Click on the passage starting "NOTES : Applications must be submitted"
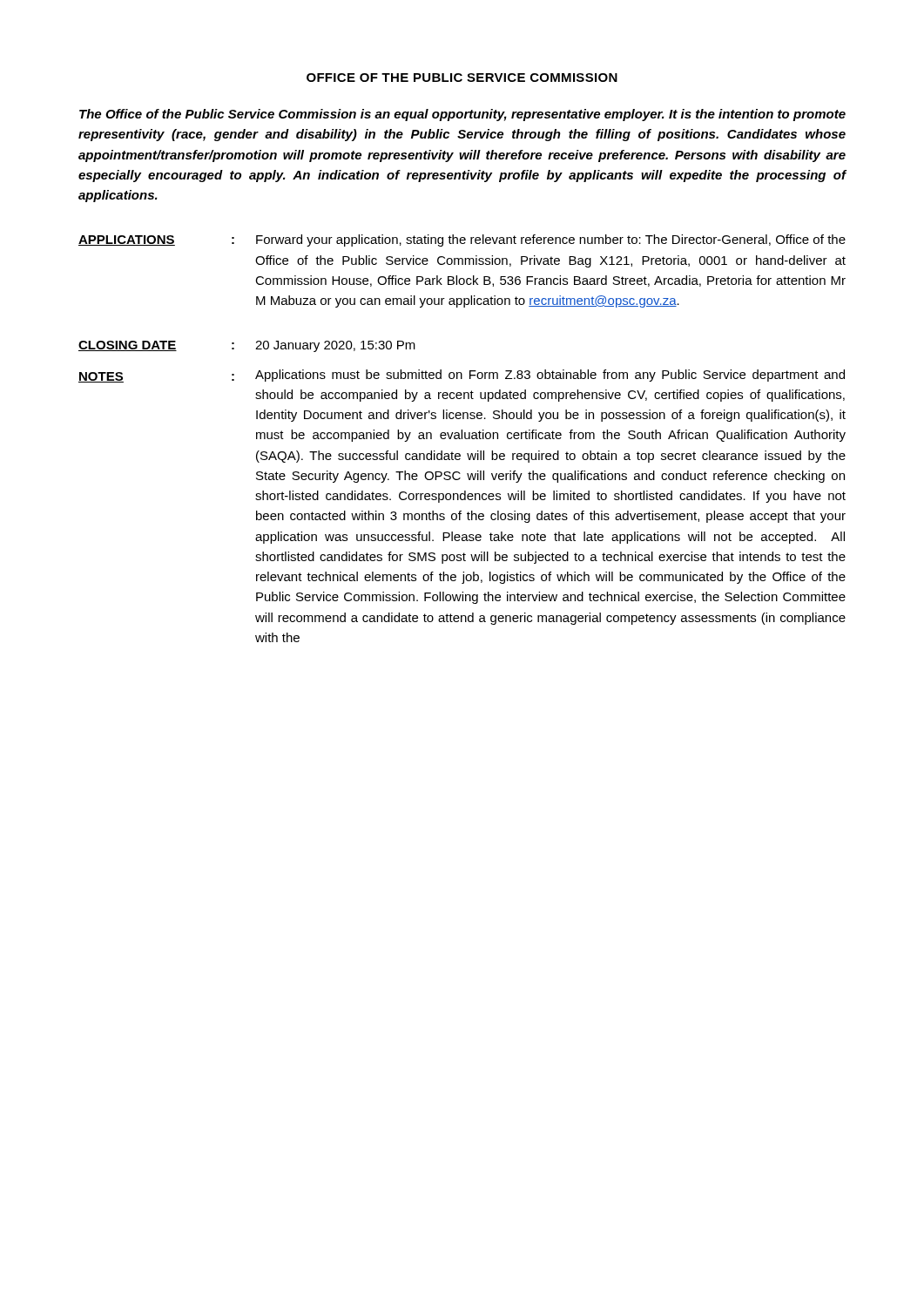 462,506
